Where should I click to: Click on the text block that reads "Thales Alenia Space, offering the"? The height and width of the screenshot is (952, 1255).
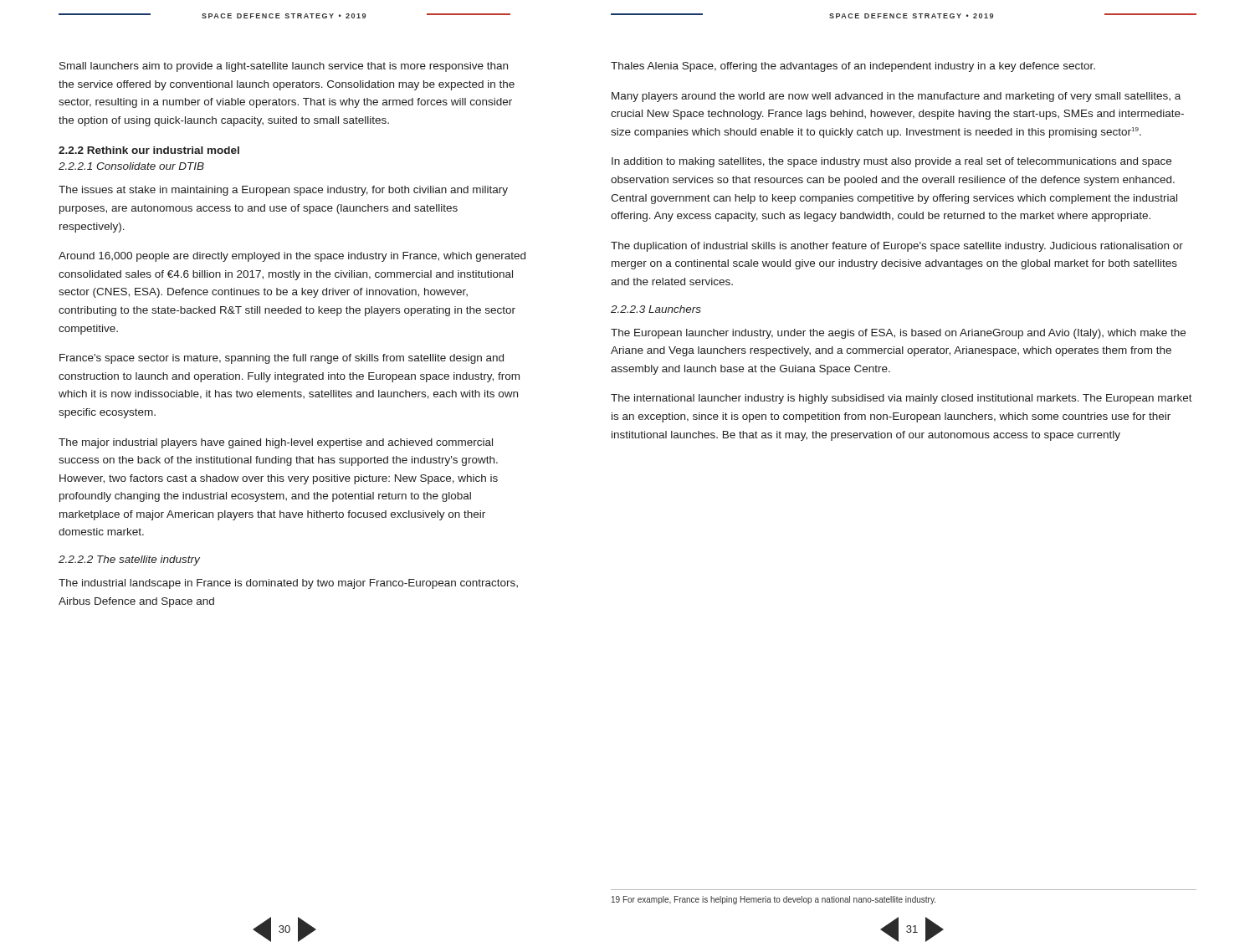coord(853,66)
